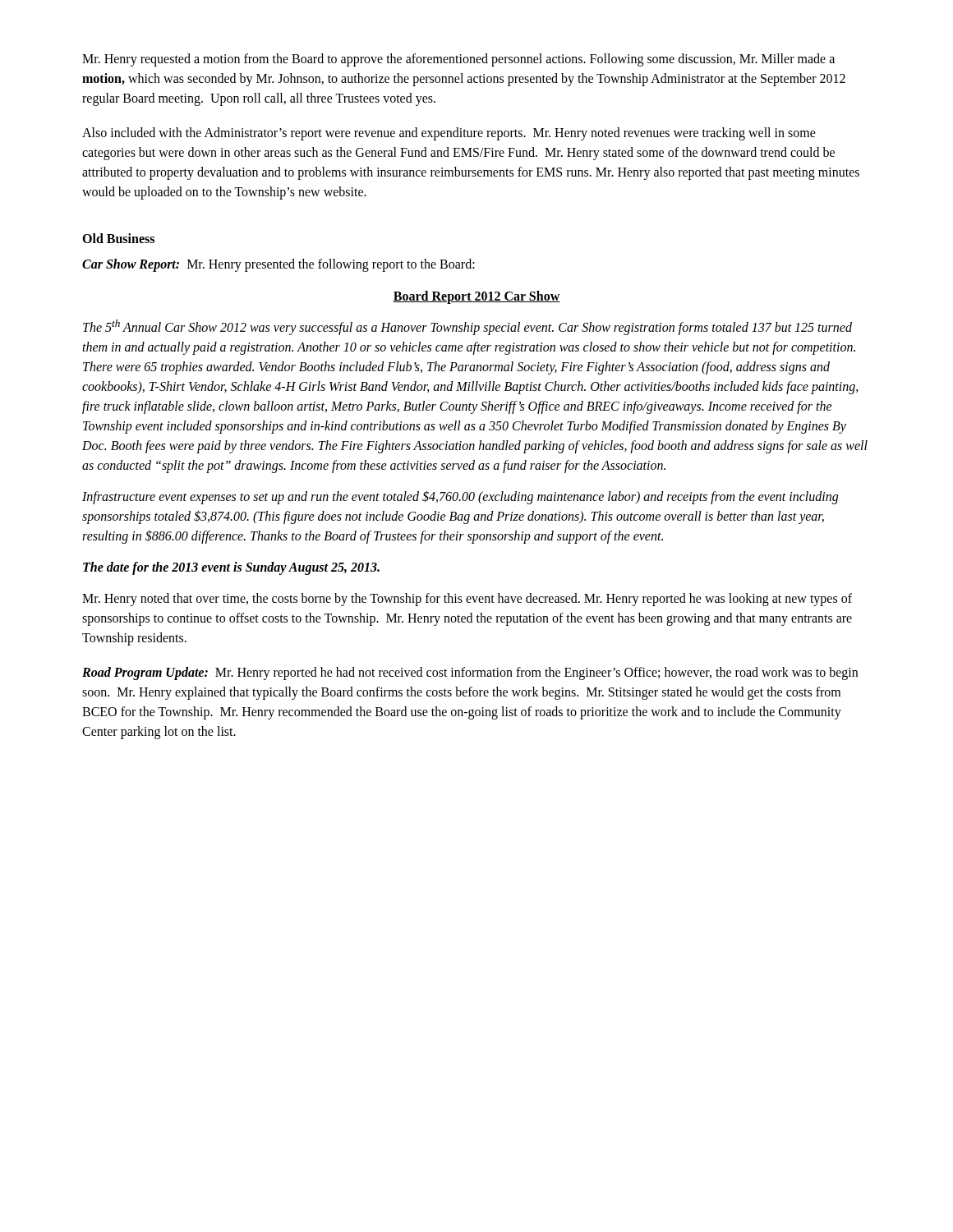The width and height of the screenshot is (953, 1232).
Task: Click on the text starting "The 5th Annual Car"
Action: point(475,395)
